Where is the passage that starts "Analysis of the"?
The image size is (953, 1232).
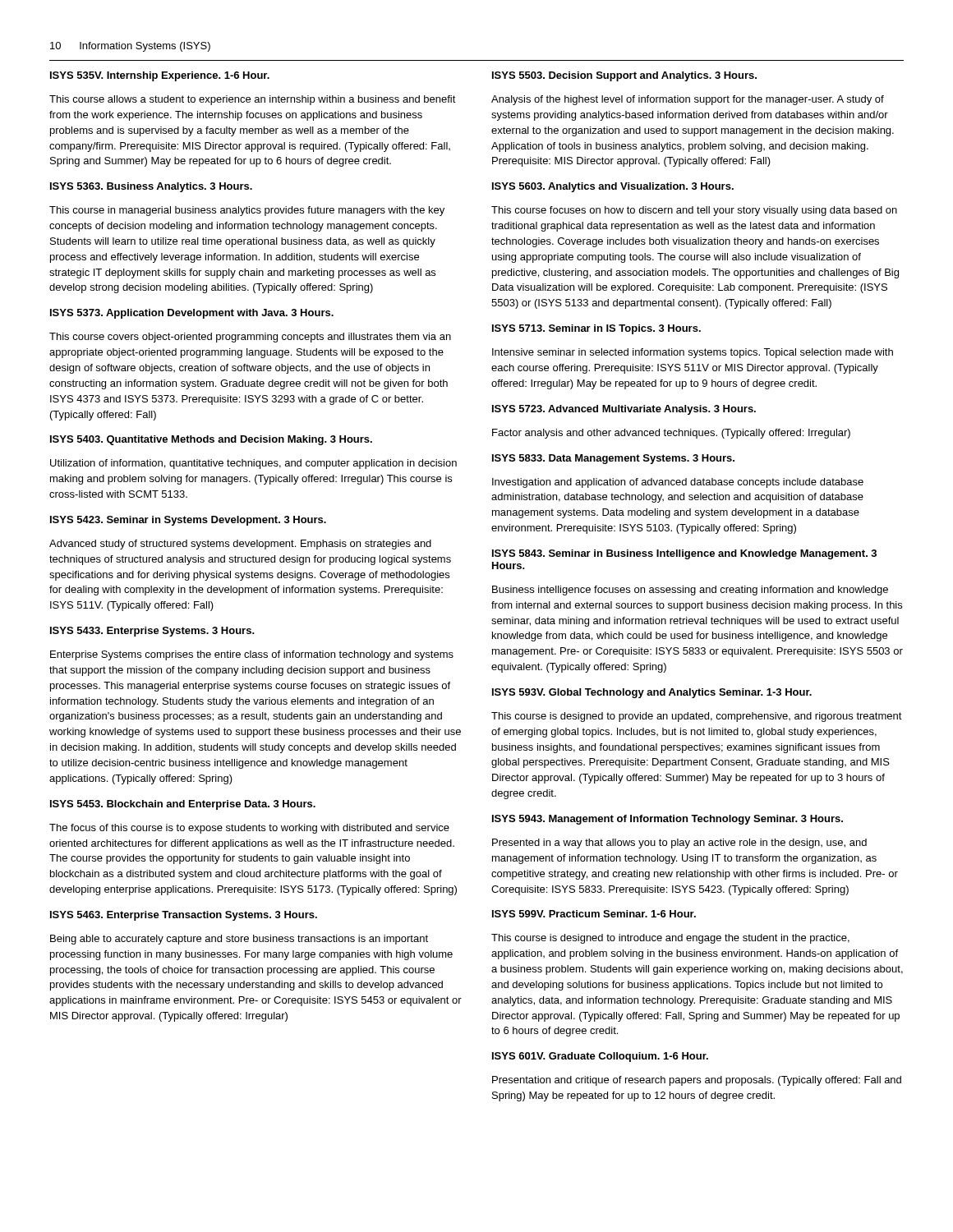[x=698, y=131]
